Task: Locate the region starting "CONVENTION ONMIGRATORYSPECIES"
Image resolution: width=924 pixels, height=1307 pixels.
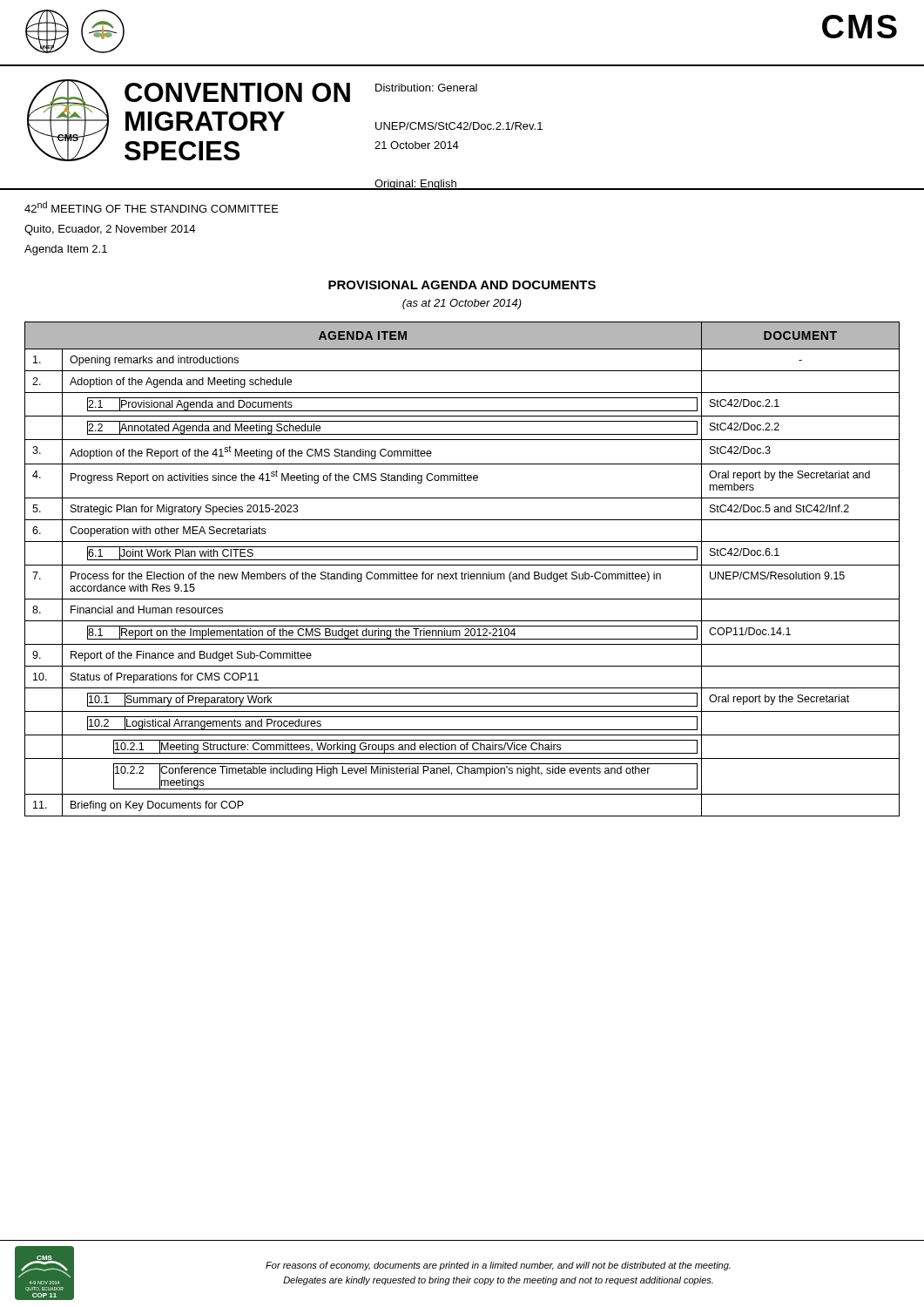Action: coord(238,122)
